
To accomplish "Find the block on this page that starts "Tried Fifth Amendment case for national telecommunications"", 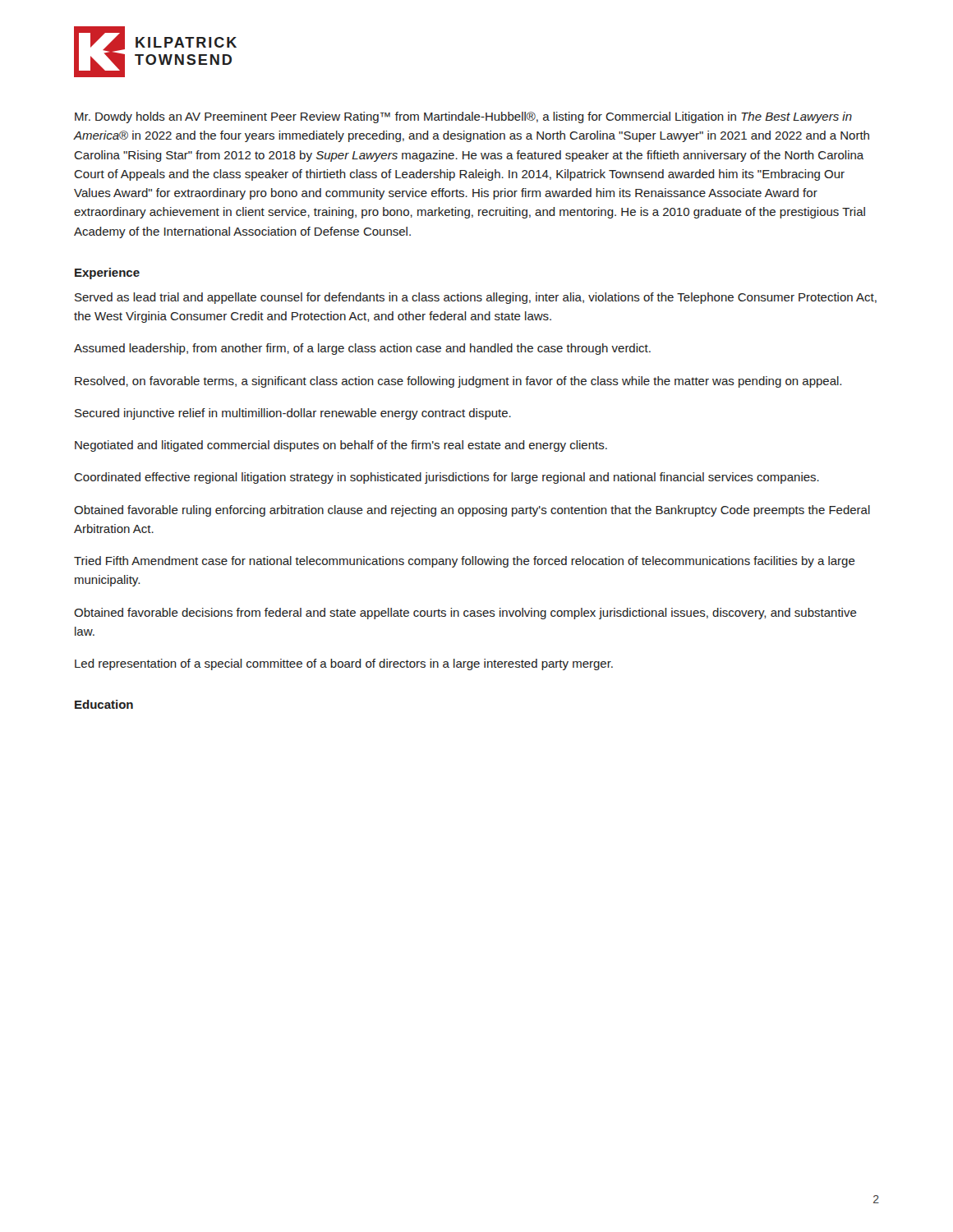I will pos(464,570).
